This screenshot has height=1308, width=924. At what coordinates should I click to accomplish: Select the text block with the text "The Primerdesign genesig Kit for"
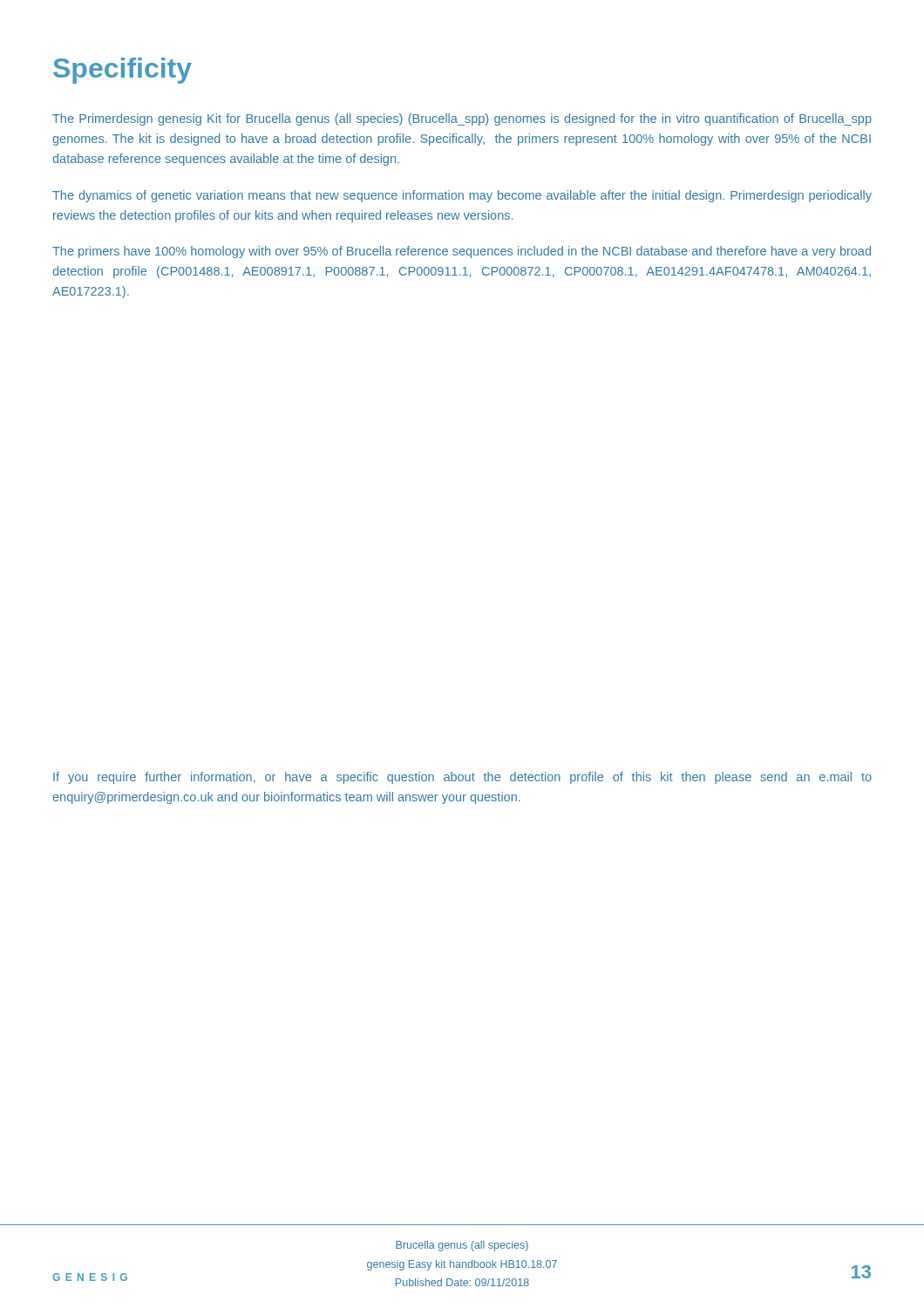point(462,139)
